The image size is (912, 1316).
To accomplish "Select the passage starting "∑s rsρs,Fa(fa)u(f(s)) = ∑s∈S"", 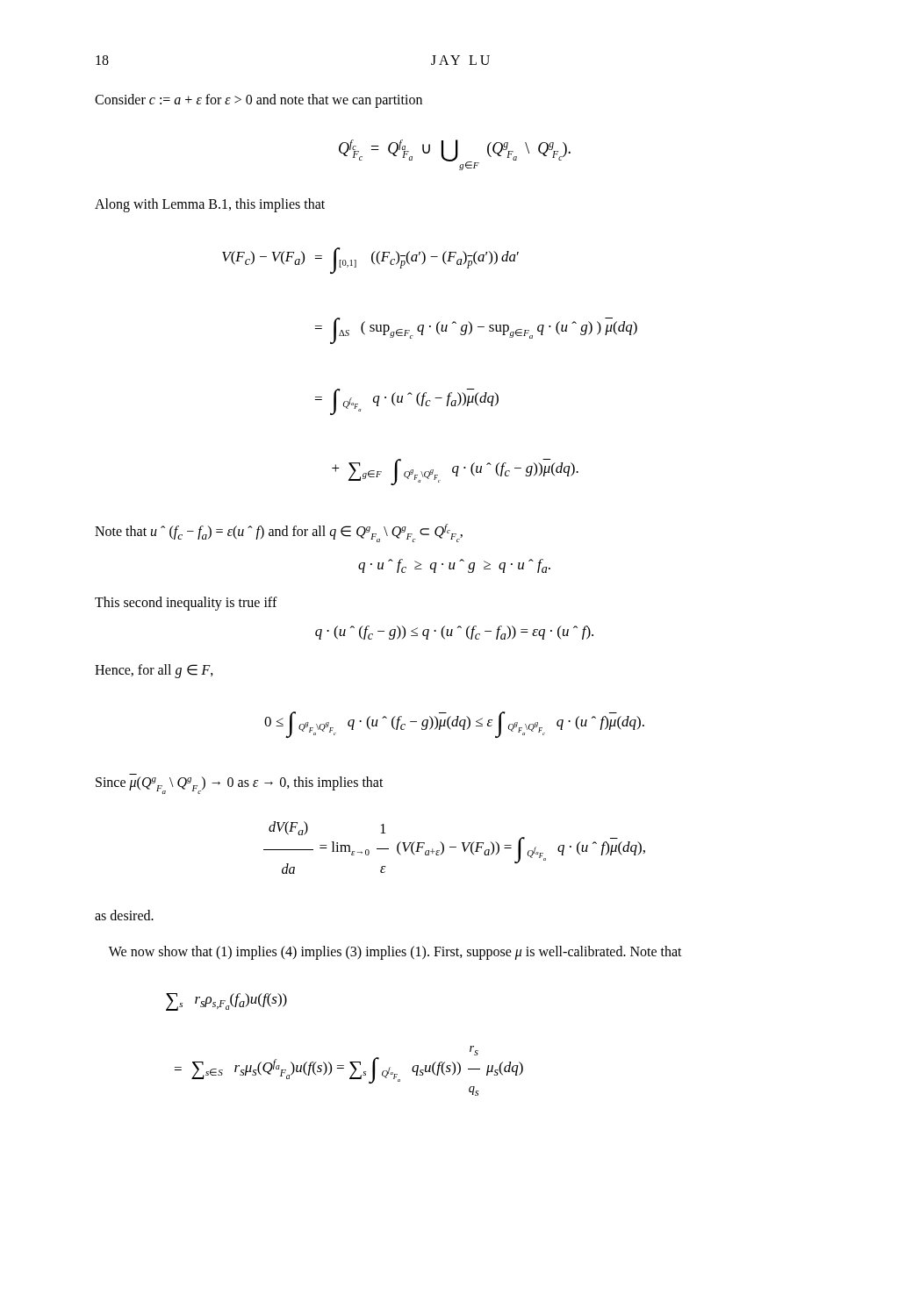I will (x=481, y=1040).
